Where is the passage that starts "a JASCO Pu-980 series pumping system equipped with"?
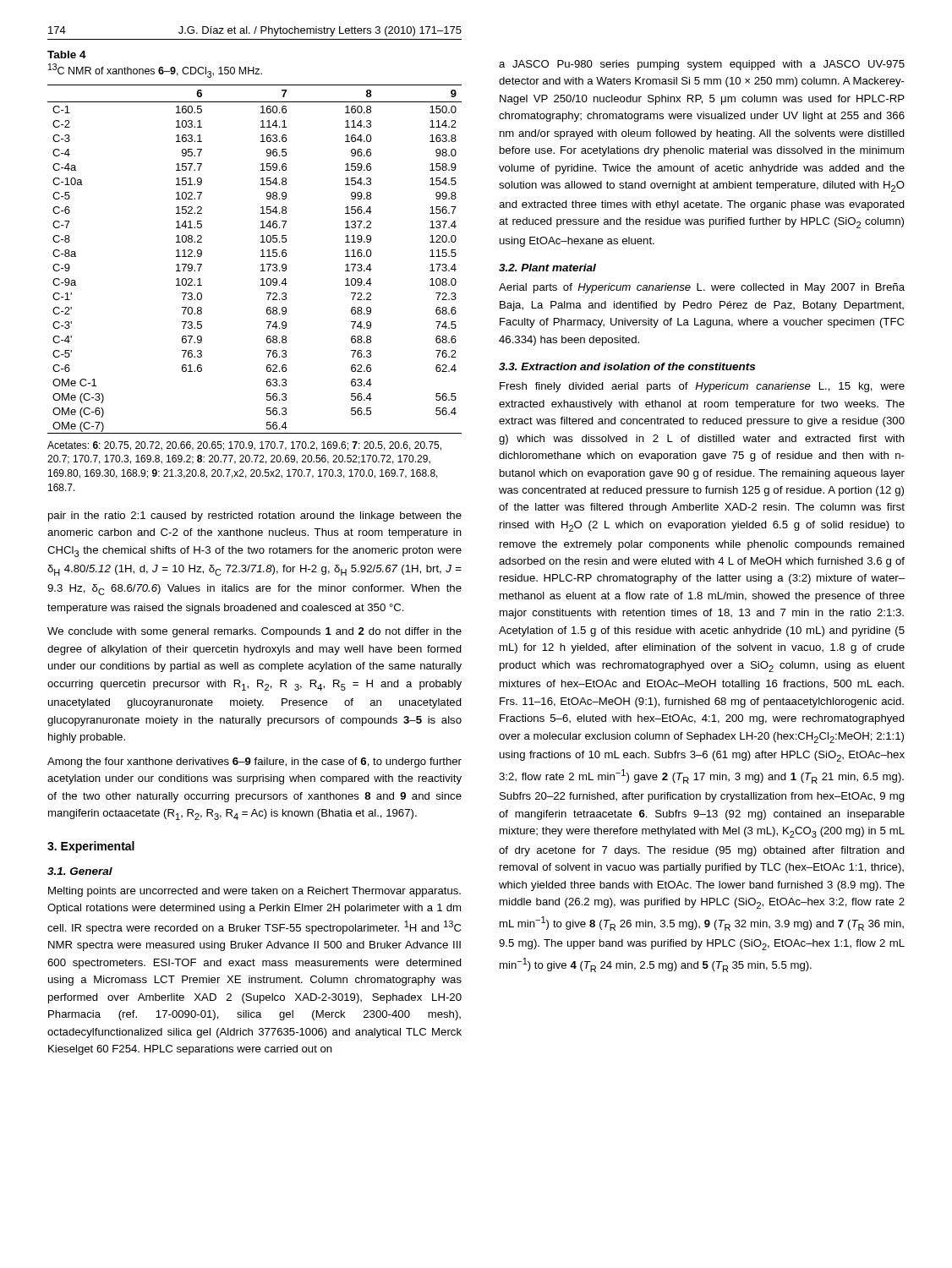 pos(702,152)
